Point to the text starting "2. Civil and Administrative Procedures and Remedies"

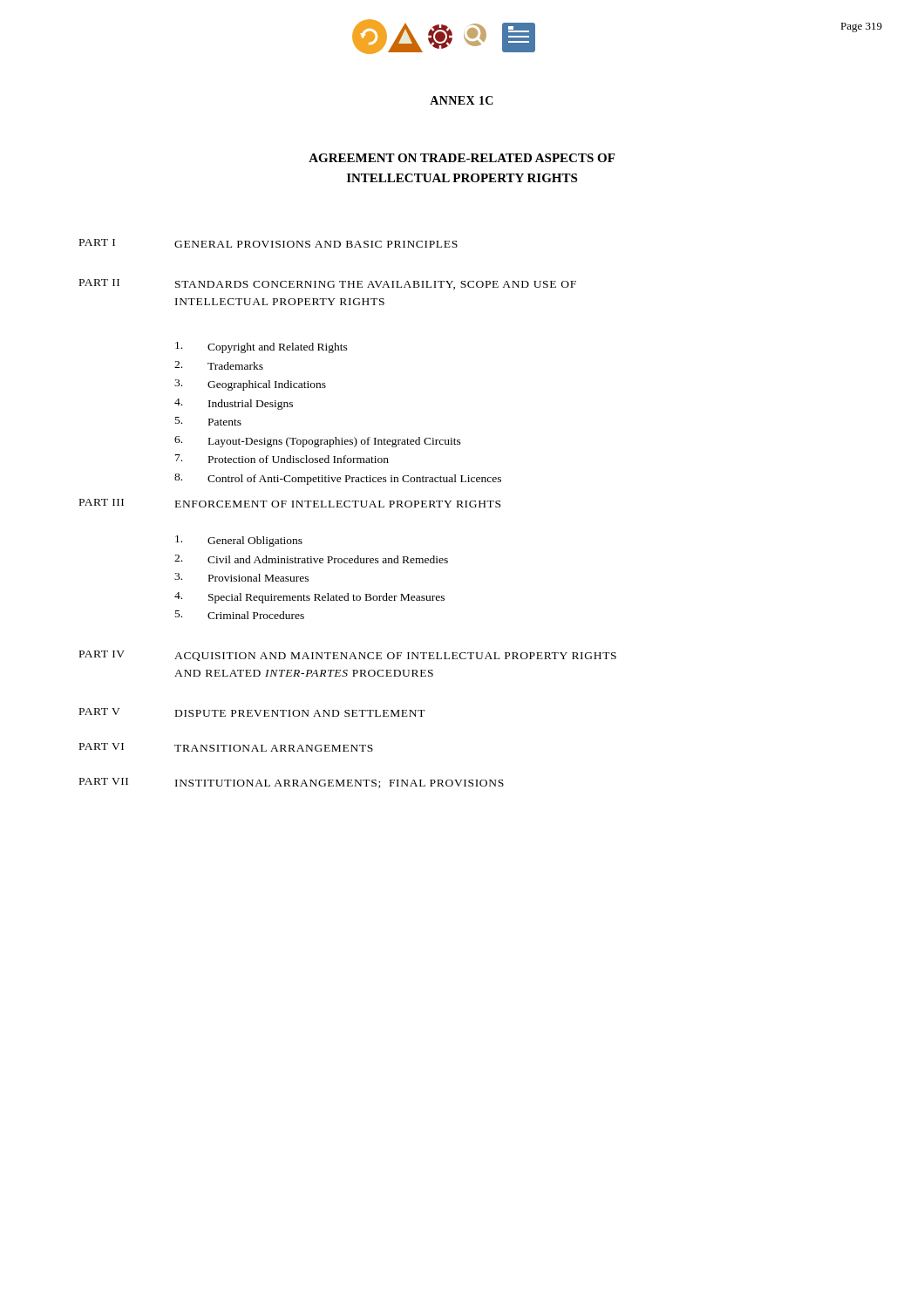tap(311, 559)
